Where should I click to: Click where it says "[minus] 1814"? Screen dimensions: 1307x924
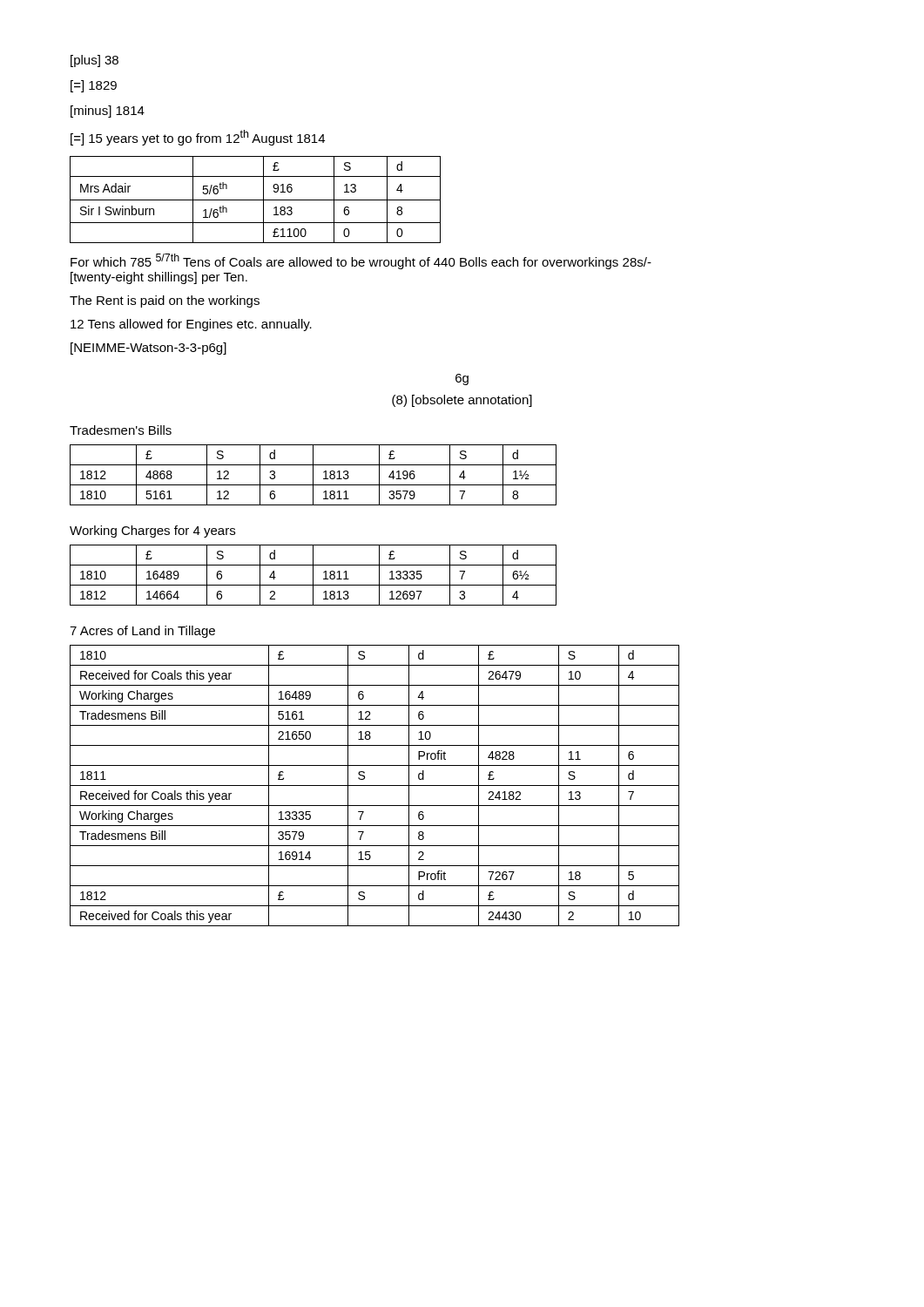coord(107,110)
